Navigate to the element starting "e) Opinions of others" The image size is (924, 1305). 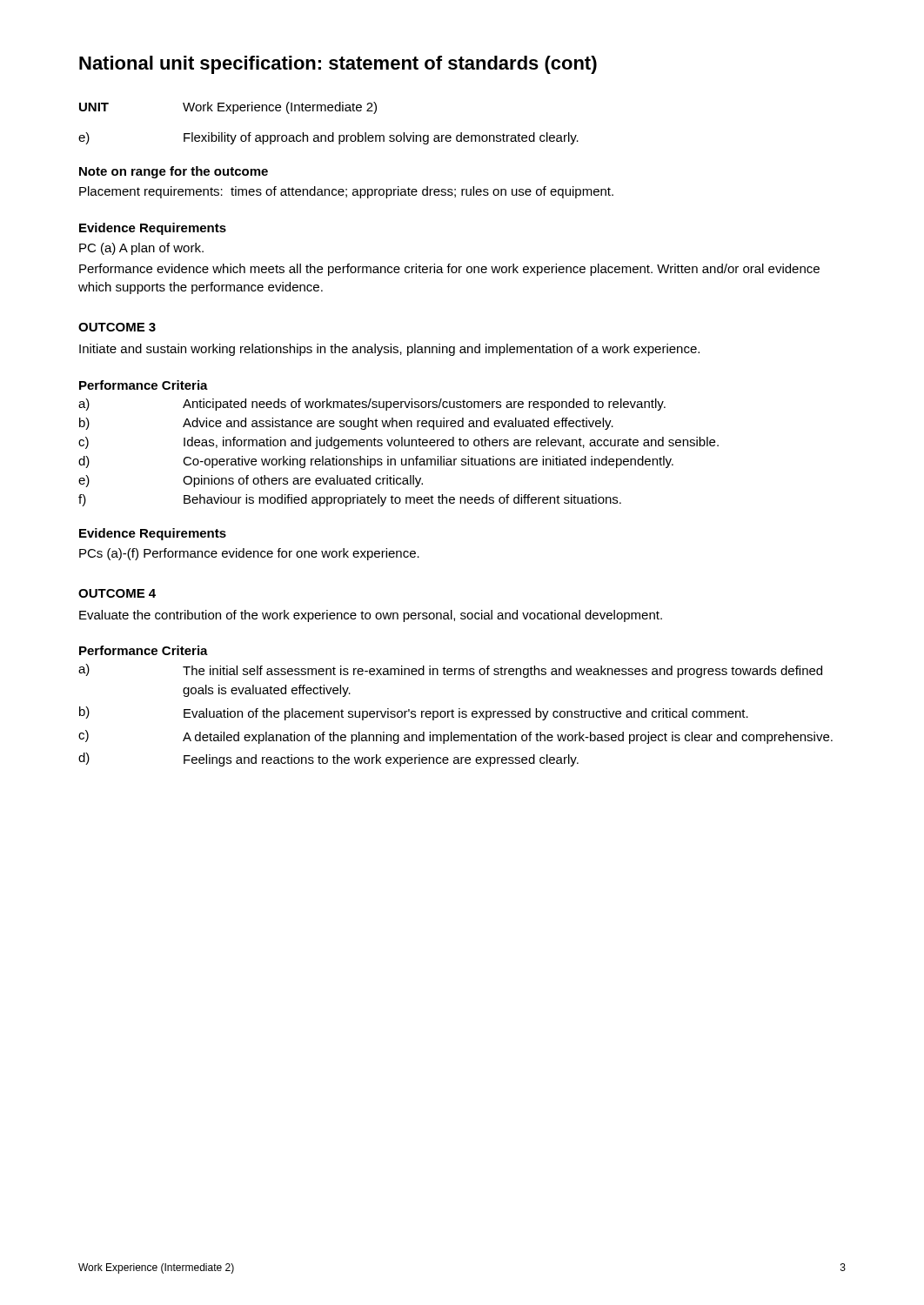point(251,481)
